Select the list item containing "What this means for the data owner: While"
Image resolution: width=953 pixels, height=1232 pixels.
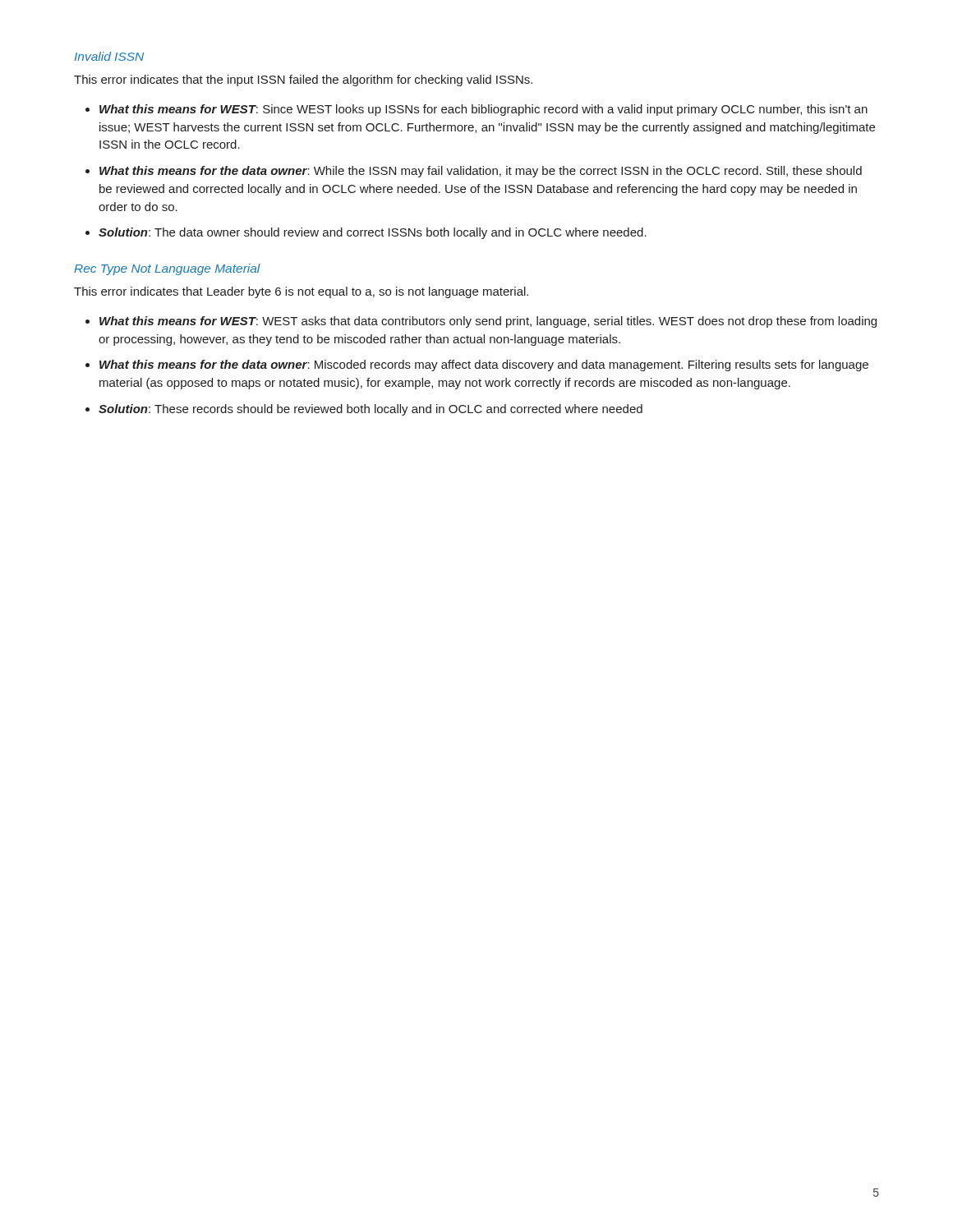pos(480,188)
